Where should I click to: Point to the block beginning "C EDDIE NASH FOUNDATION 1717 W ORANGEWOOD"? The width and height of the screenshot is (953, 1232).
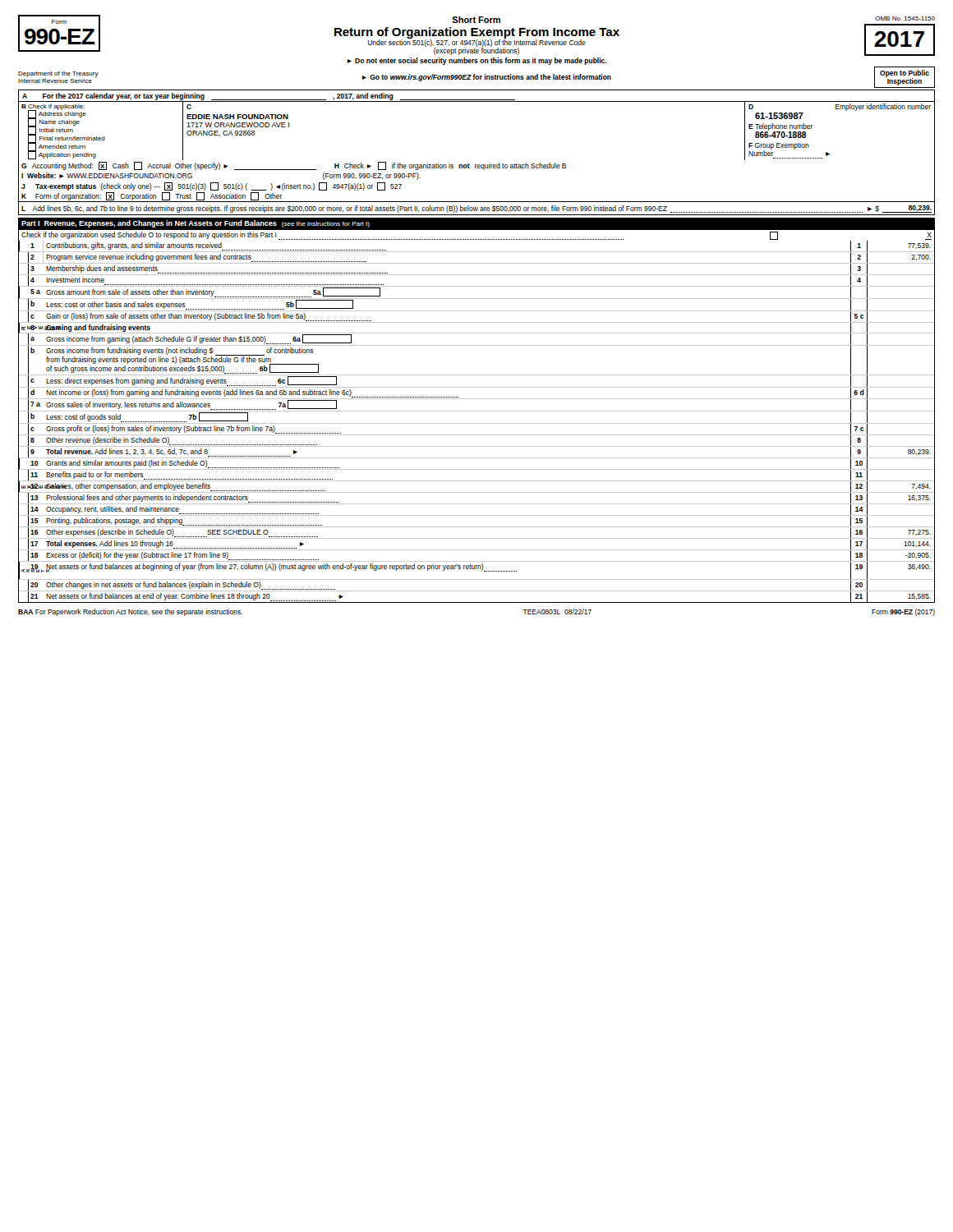(189, 107)
